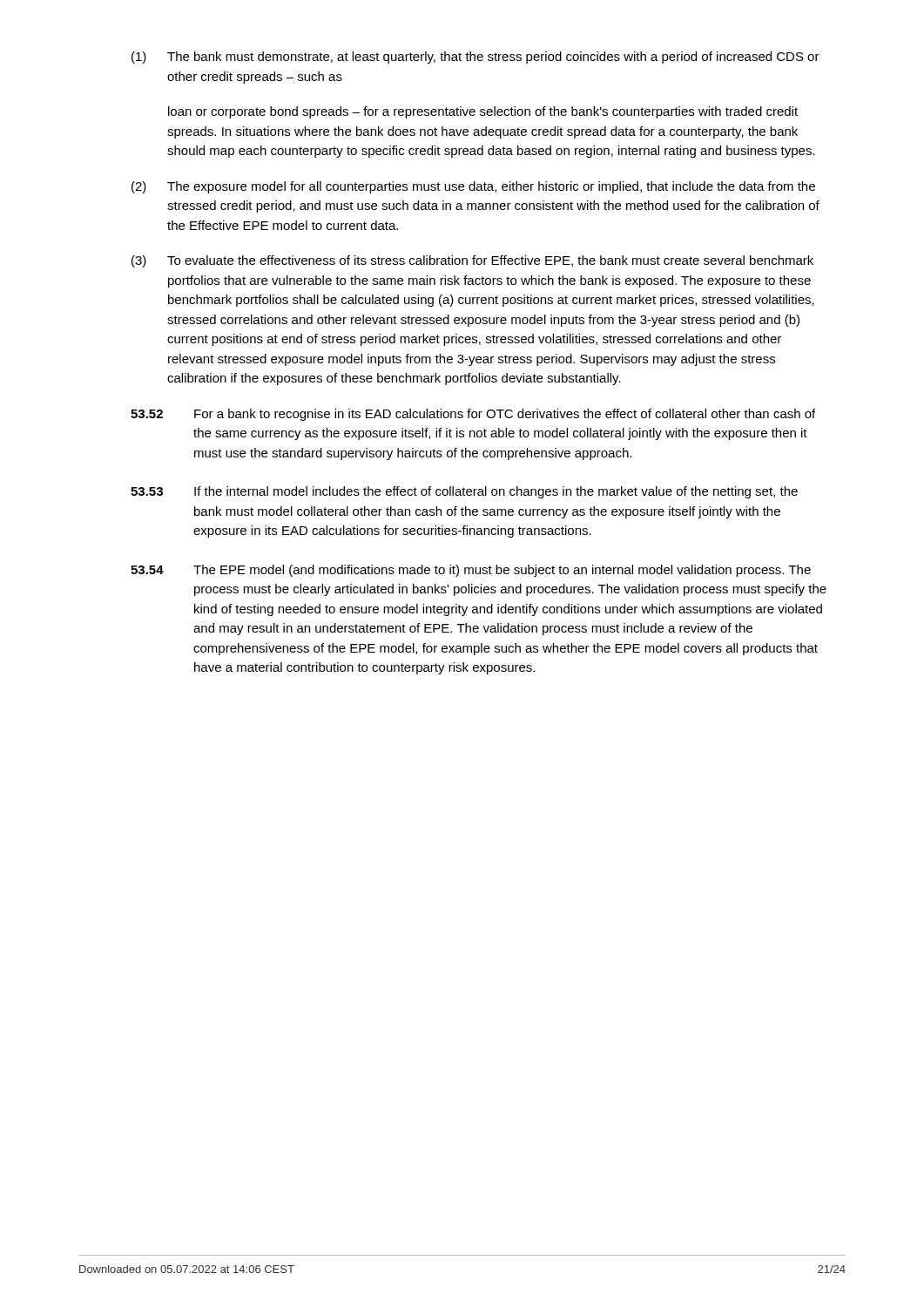Click on the element starting "(1) The bank must demonstrate, at least"
Image resolution: width=924 pixels, height=1307 pixels.
479,67
